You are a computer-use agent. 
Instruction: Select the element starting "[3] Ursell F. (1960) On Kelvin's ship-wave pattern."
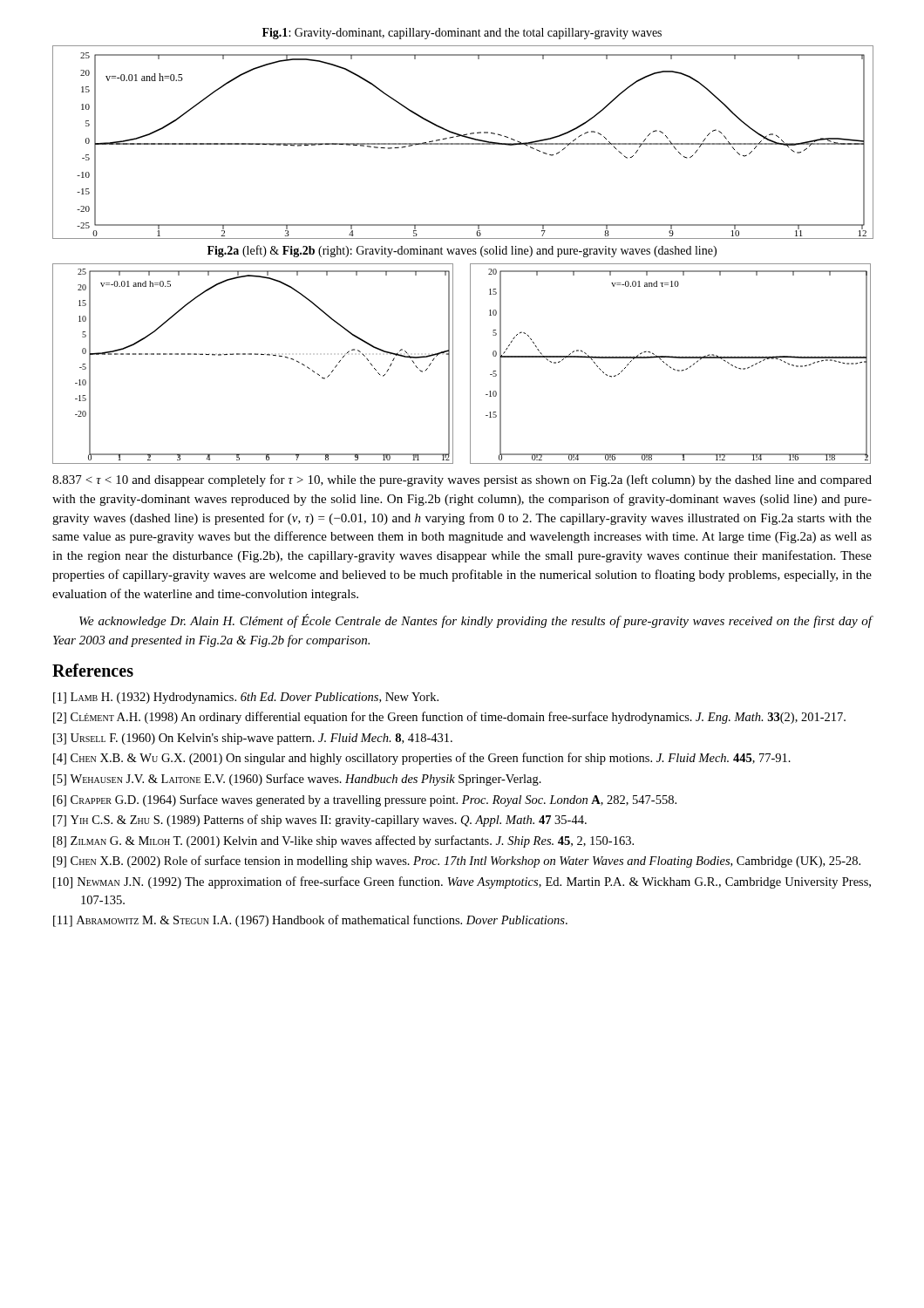(x=253, y=738)
